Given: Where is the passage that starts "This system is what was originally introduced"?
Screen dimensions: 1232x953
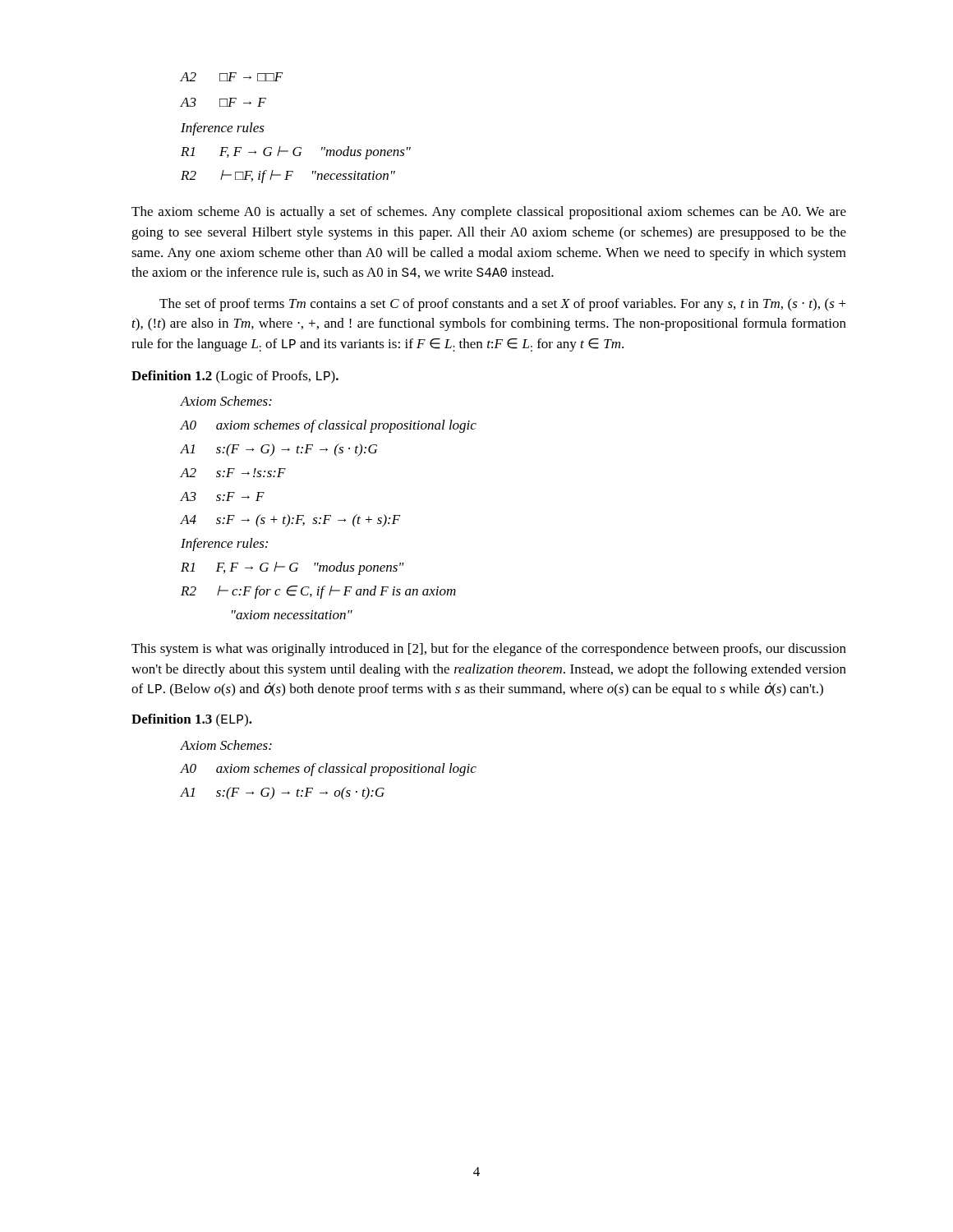Looking at the screenshot, I should click(x=489, y=669).
